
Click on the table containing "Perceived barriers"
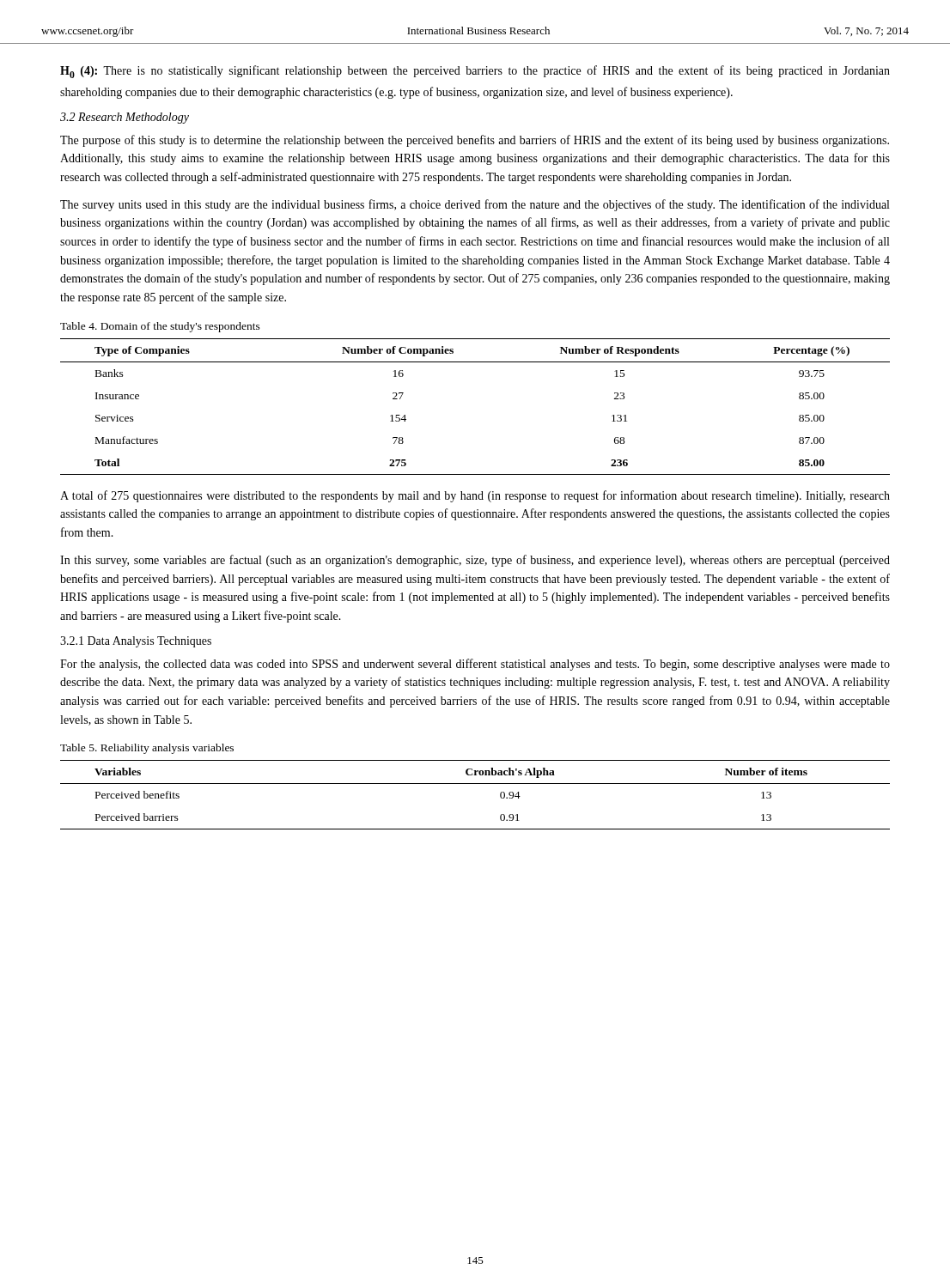[x=475, y=795]
